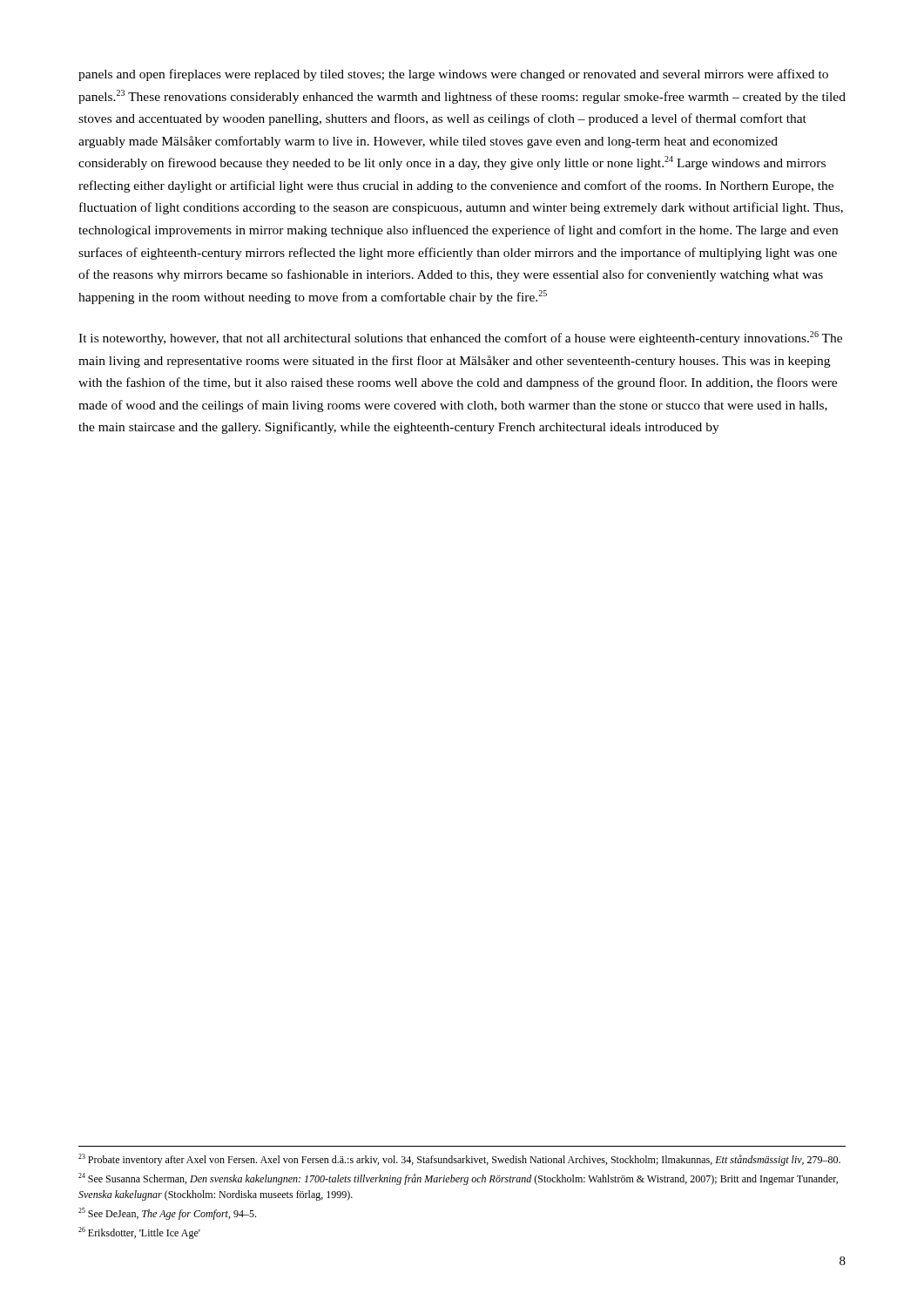The image size is (924, 1307).
Task: Click on the footnote that reads "24 See Susanna Scherman, Den"
Action: click(458, 1186)
